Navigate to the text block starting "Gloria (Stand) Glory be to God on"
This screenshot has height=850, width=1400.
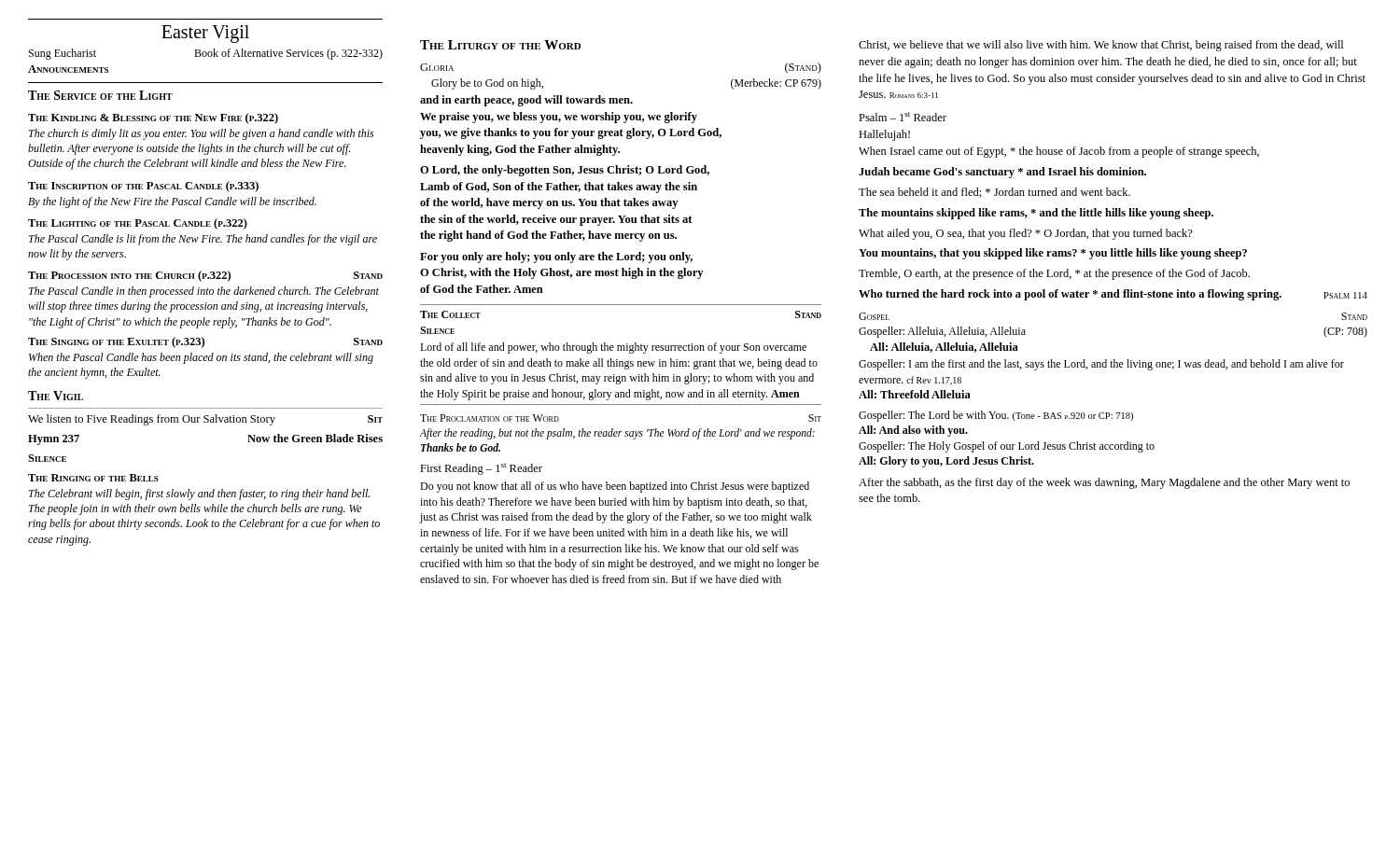pyautogui.click(x=621, y=109)
